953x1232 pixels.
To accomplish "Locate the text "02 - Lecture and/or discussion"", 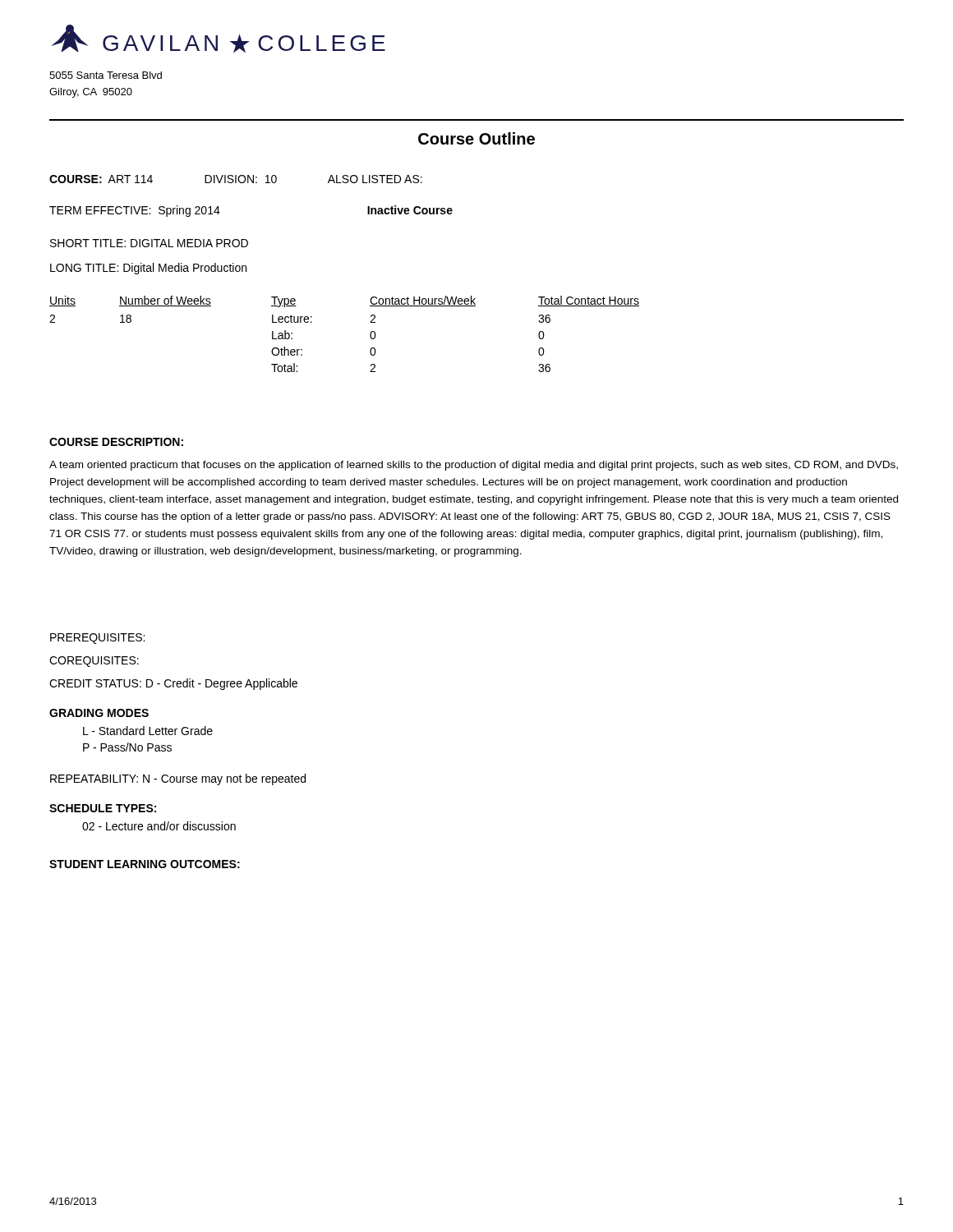I will click(x=159, y=826).
